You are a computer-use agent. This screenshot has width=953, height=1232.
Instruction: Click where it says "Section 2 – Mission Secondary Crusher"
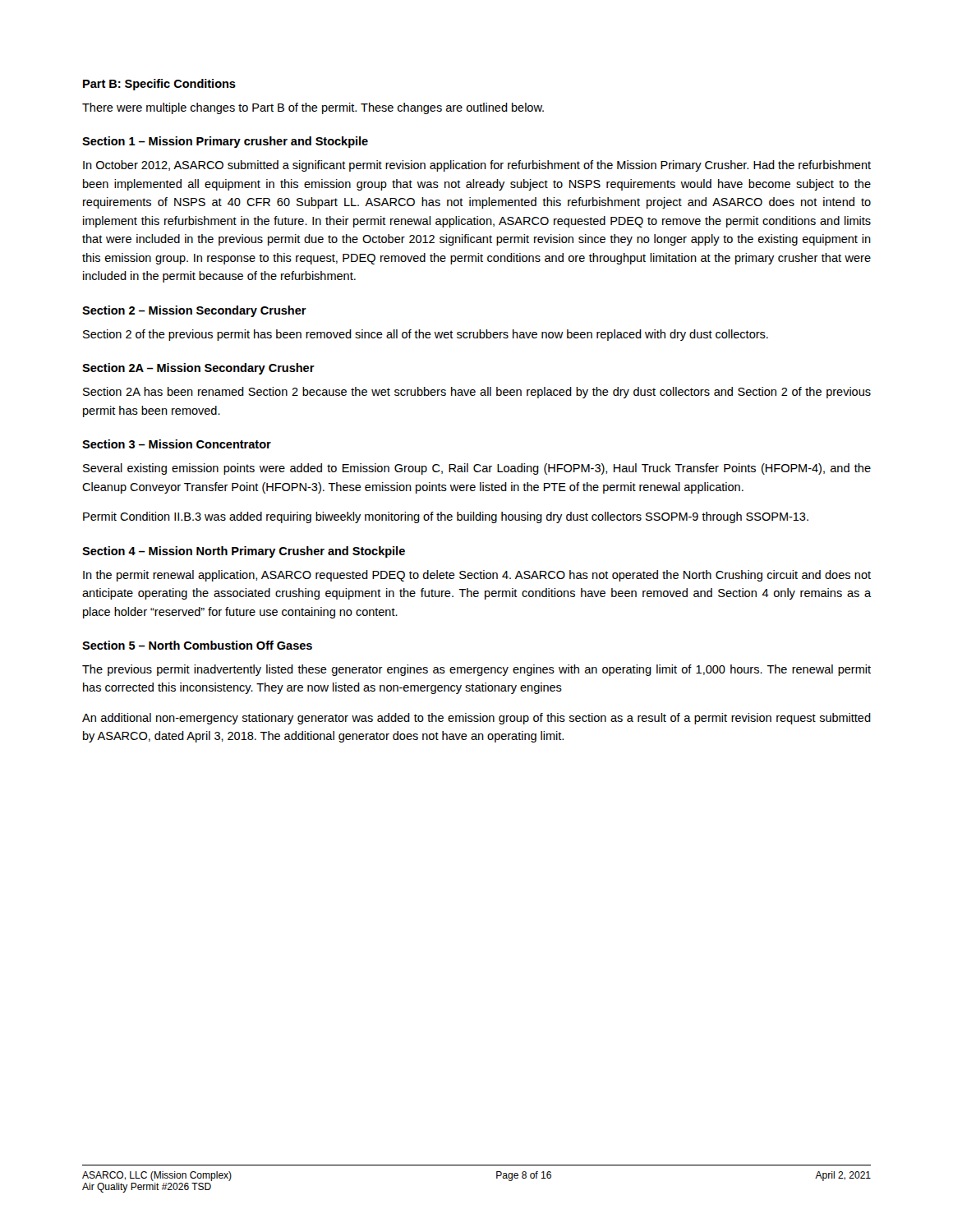194,310
